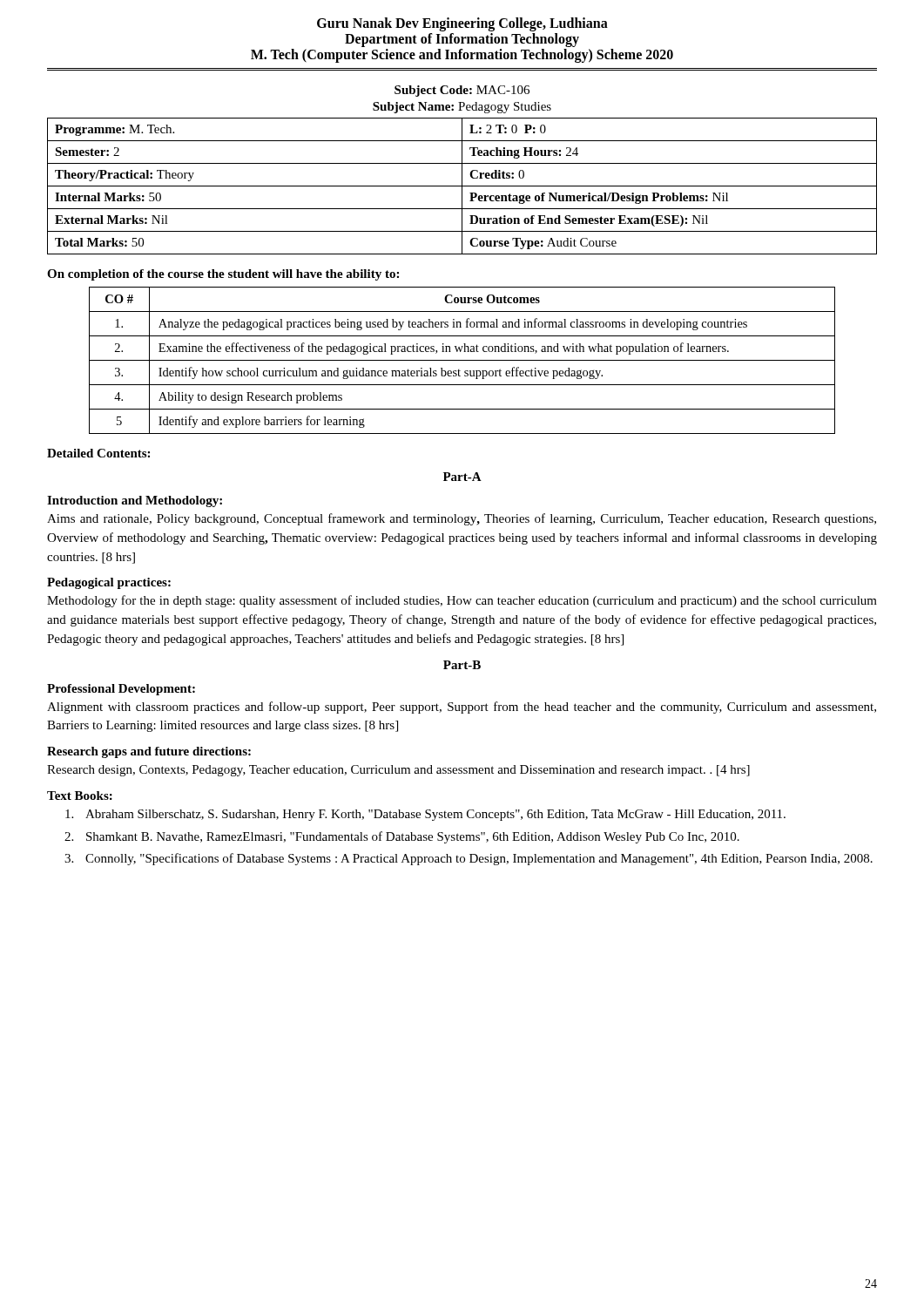Find the text starting "Text Books:"
Image resolution: width=924 pixels, height=1307 pixels.
pos(80,795)
